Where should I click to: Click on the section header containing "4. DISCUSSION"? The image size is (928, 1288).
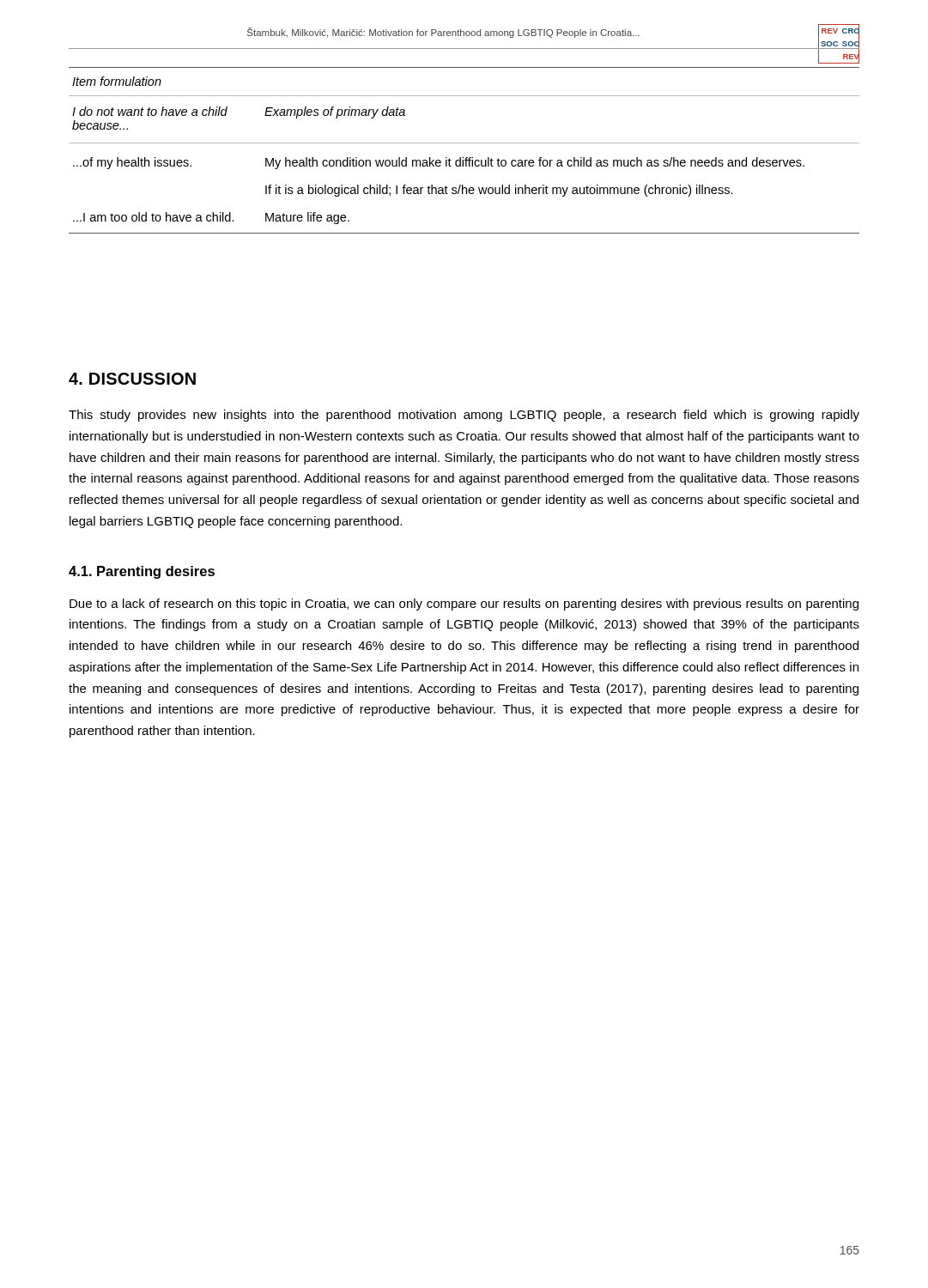pos(133,379)
